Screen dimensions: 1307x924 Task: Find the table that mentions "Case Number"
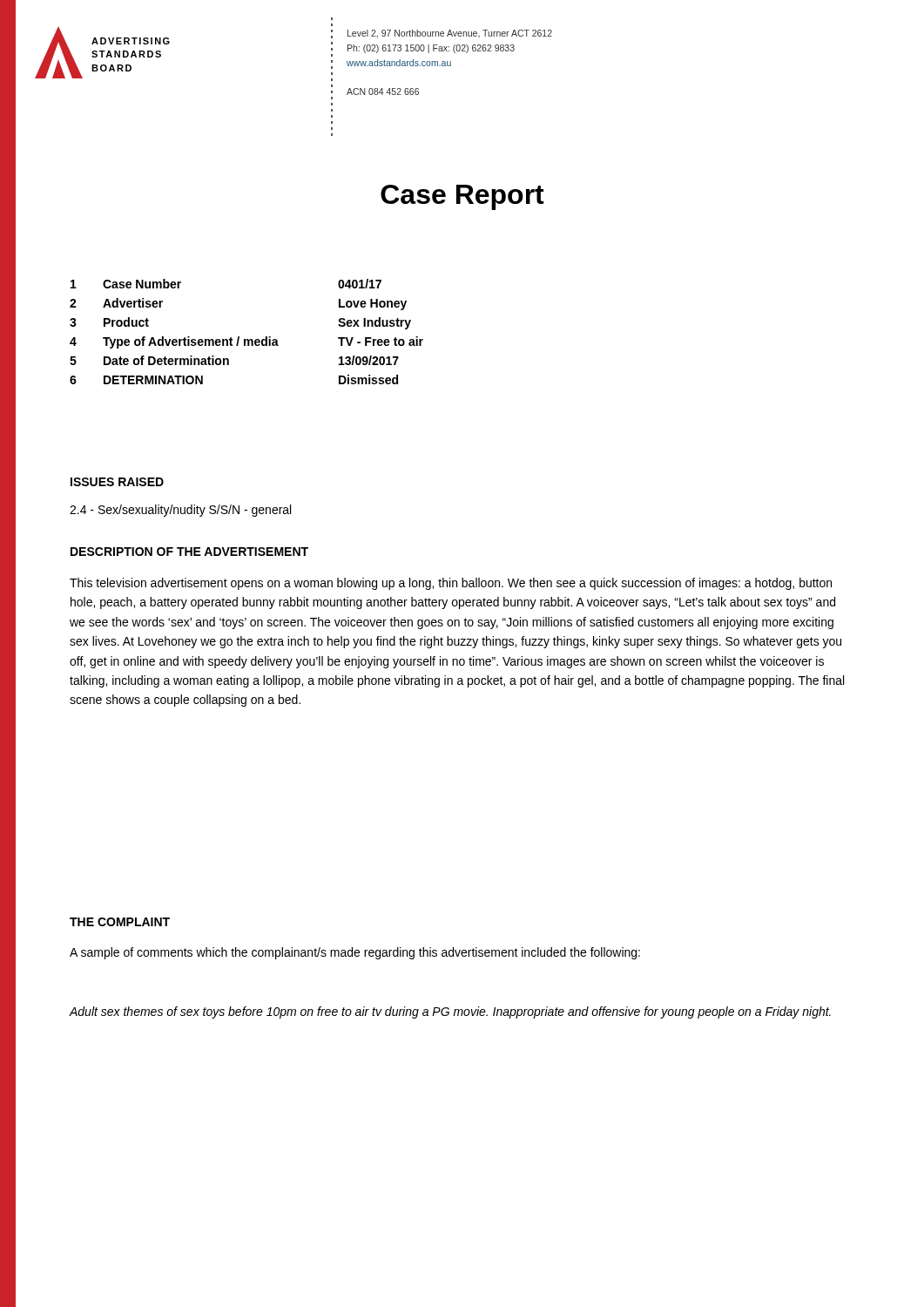pyautogui.click(x=462, y=332)
